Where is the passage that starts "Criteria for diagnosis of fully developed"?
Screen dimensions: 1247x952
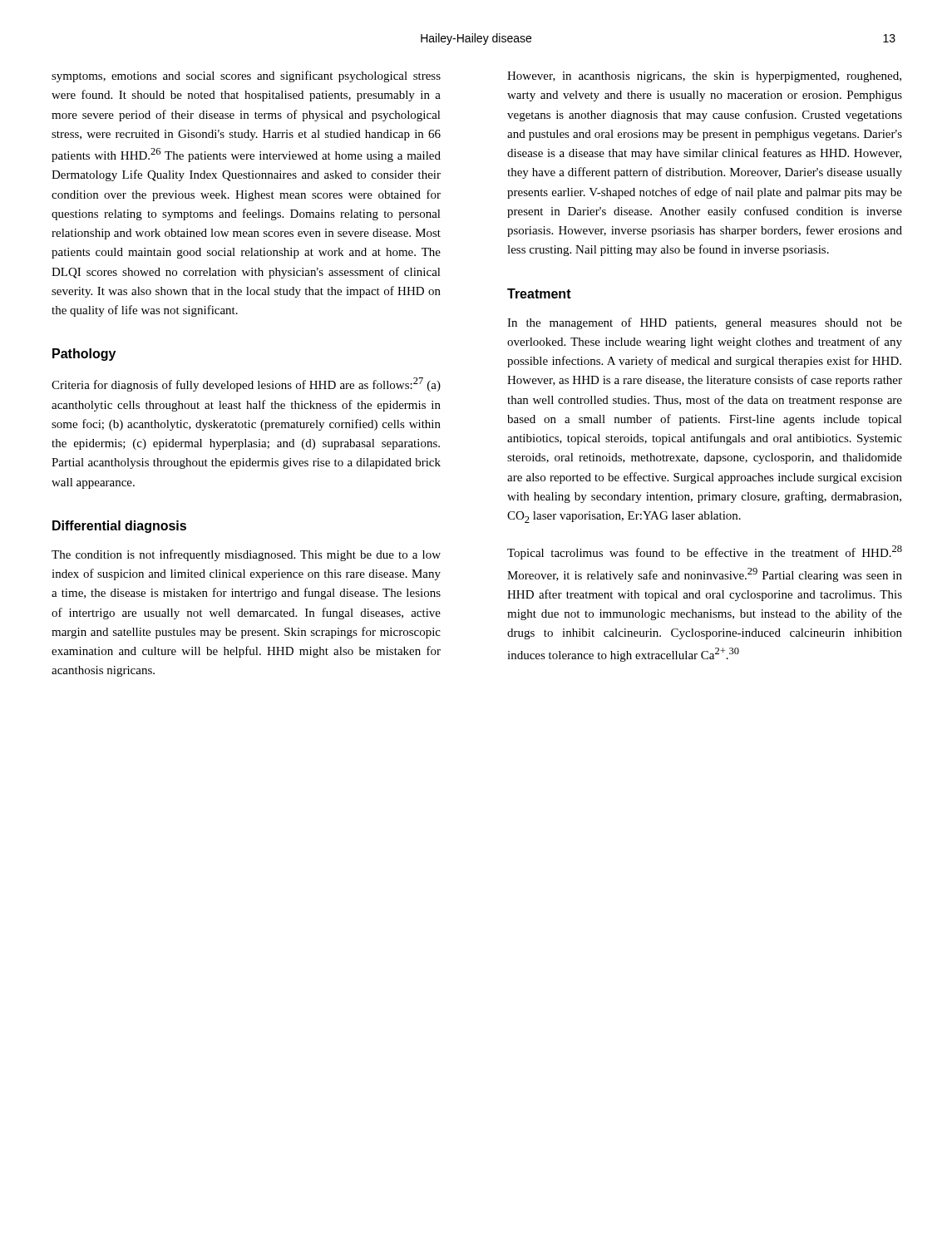tap(246, 432)
